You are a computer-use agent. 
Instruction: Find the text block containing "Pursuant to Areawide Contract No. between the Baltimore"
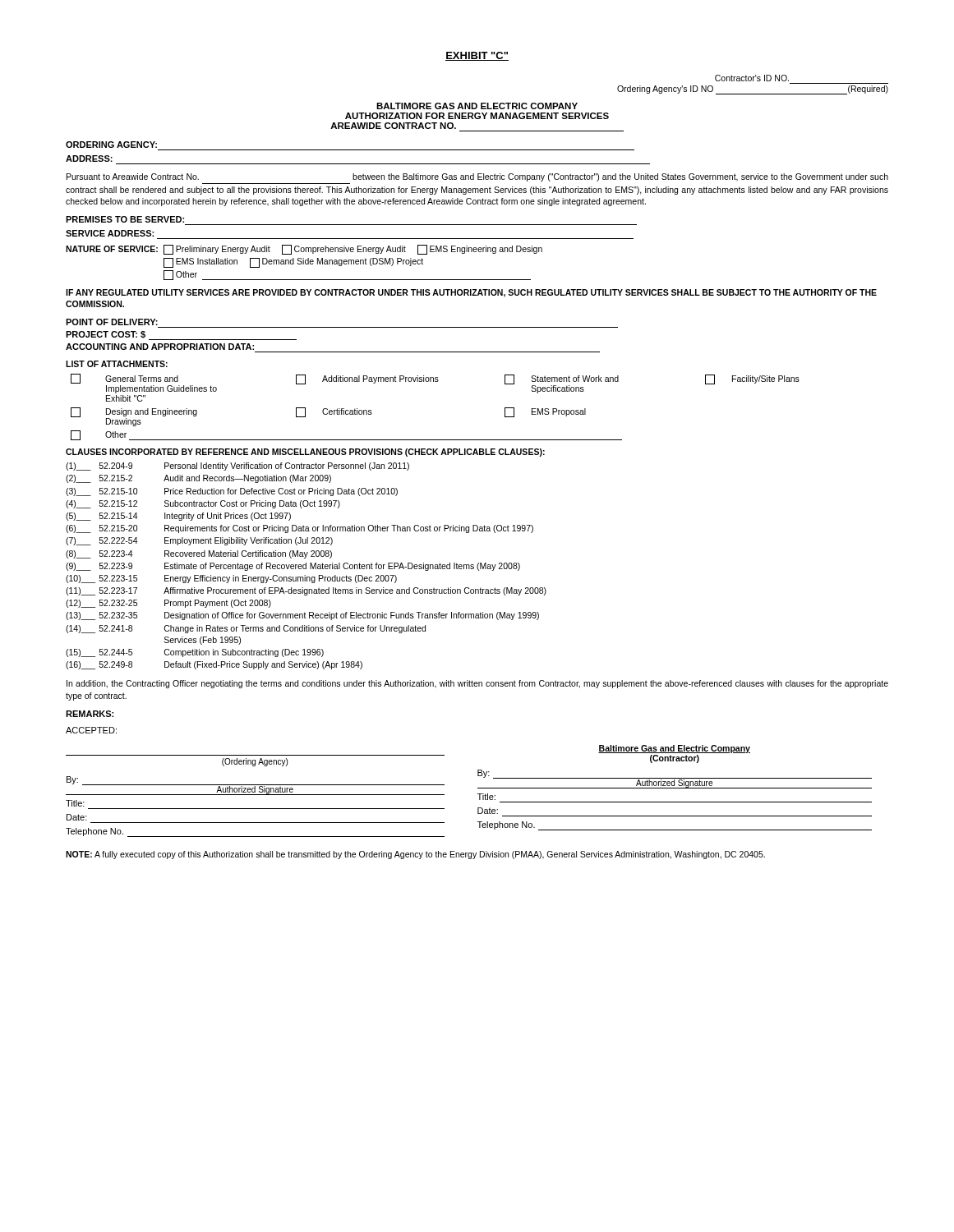477,189
